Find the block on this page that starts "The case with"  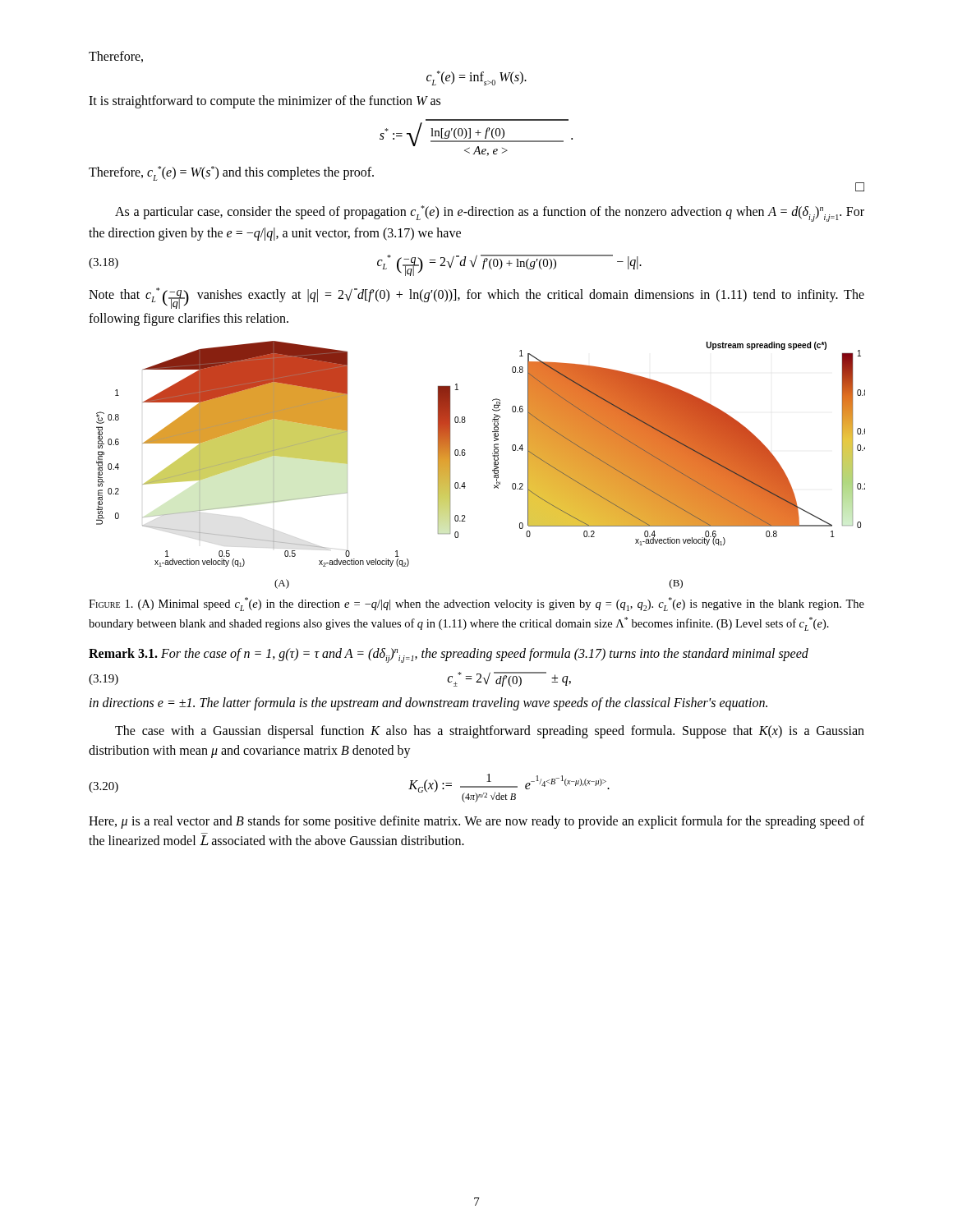(x=476, y=741)
